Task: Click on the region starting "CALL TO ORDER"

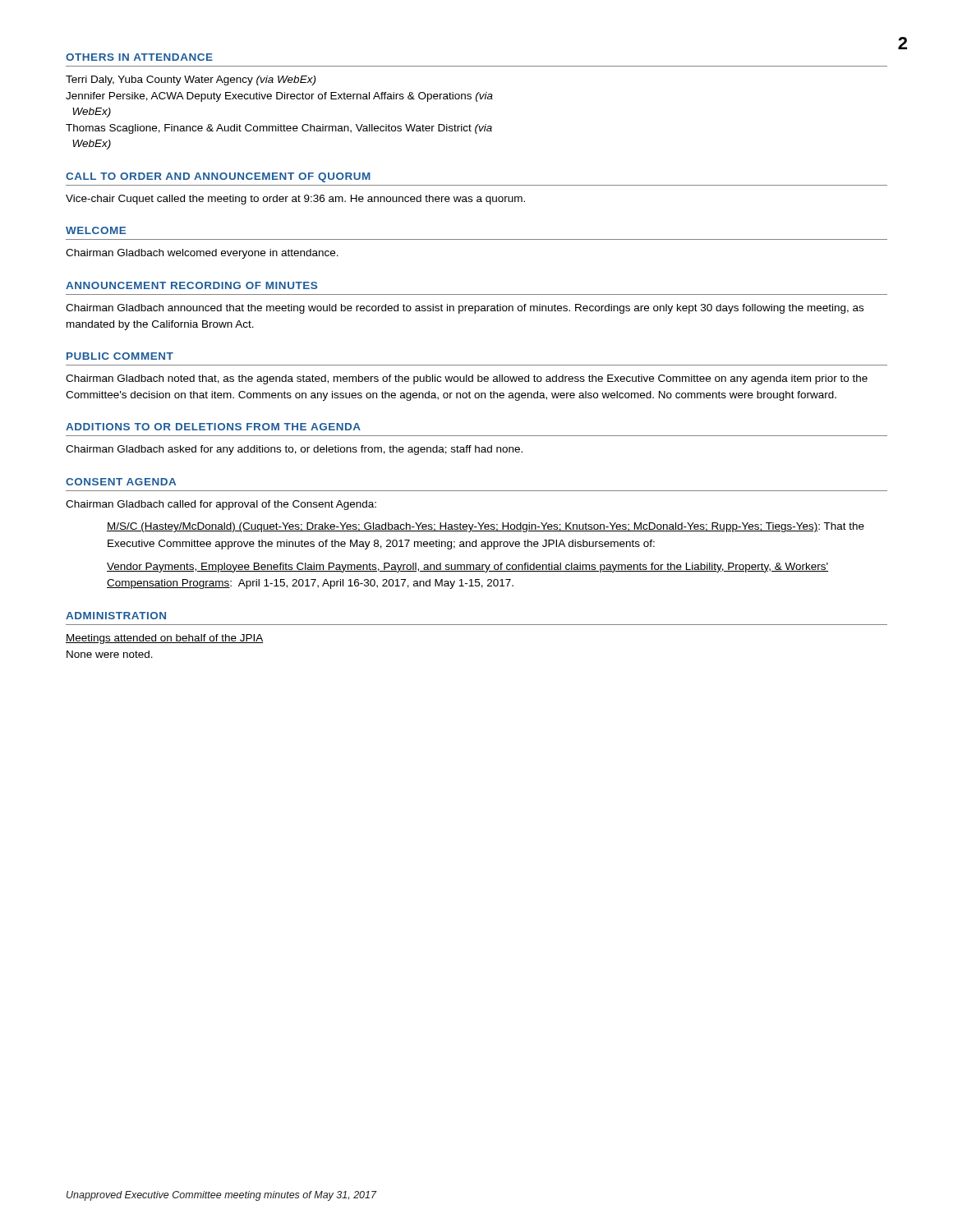Action: click(x=218, y=176)
